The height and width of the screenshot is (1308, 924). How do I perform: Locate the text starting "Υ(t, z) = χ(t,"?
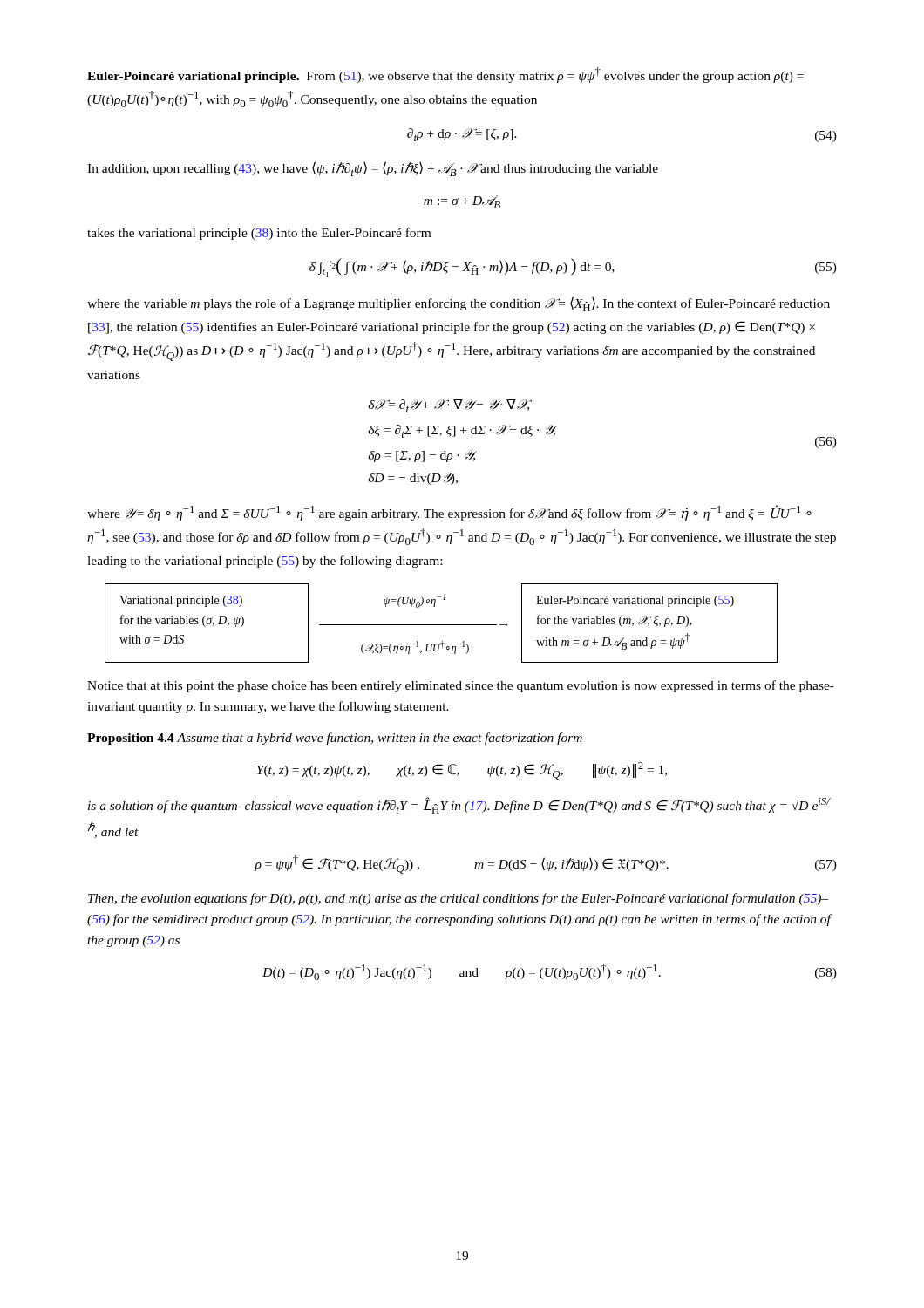point(462,770)
